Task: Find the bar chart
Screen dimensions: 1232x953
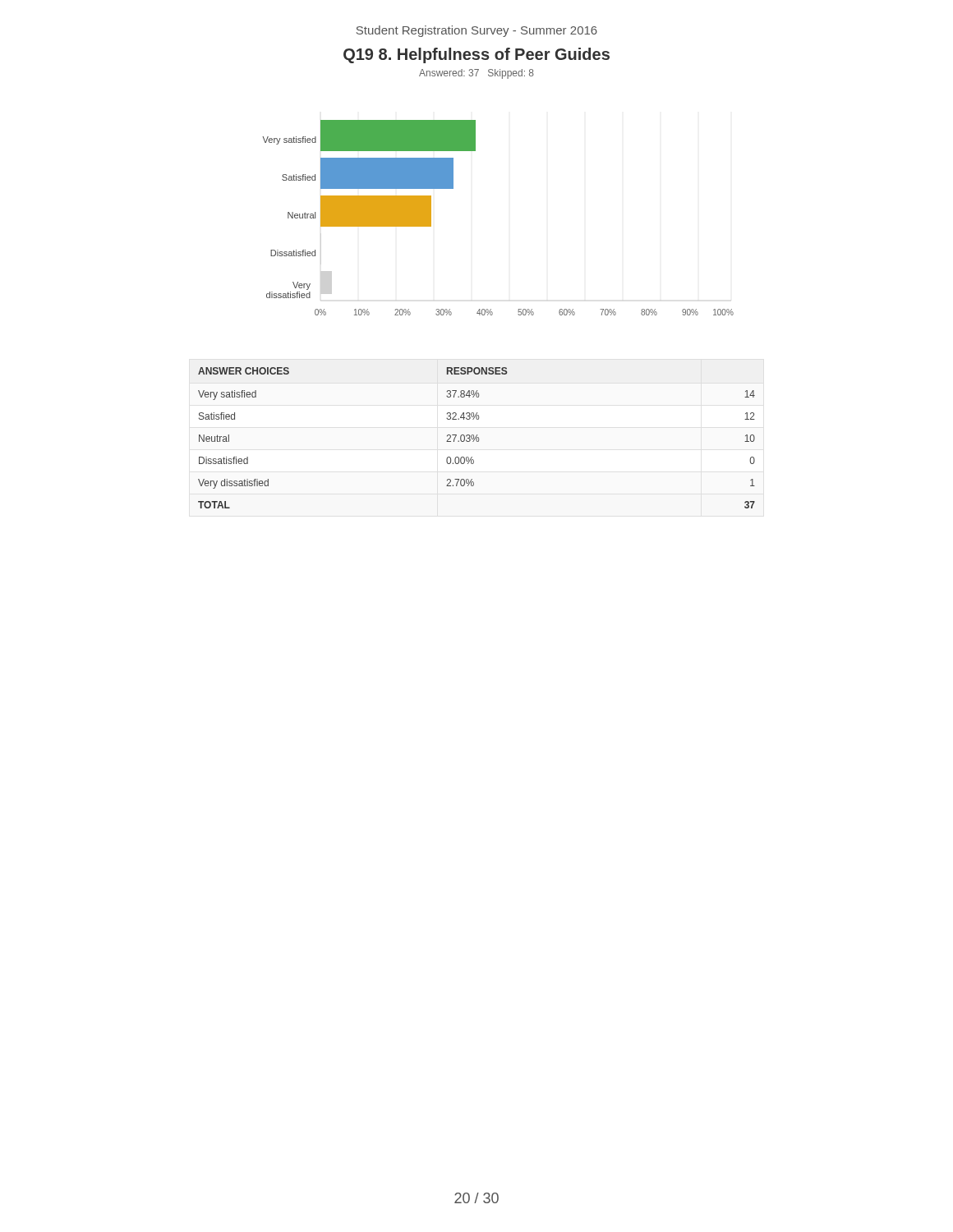Action: 476,220
